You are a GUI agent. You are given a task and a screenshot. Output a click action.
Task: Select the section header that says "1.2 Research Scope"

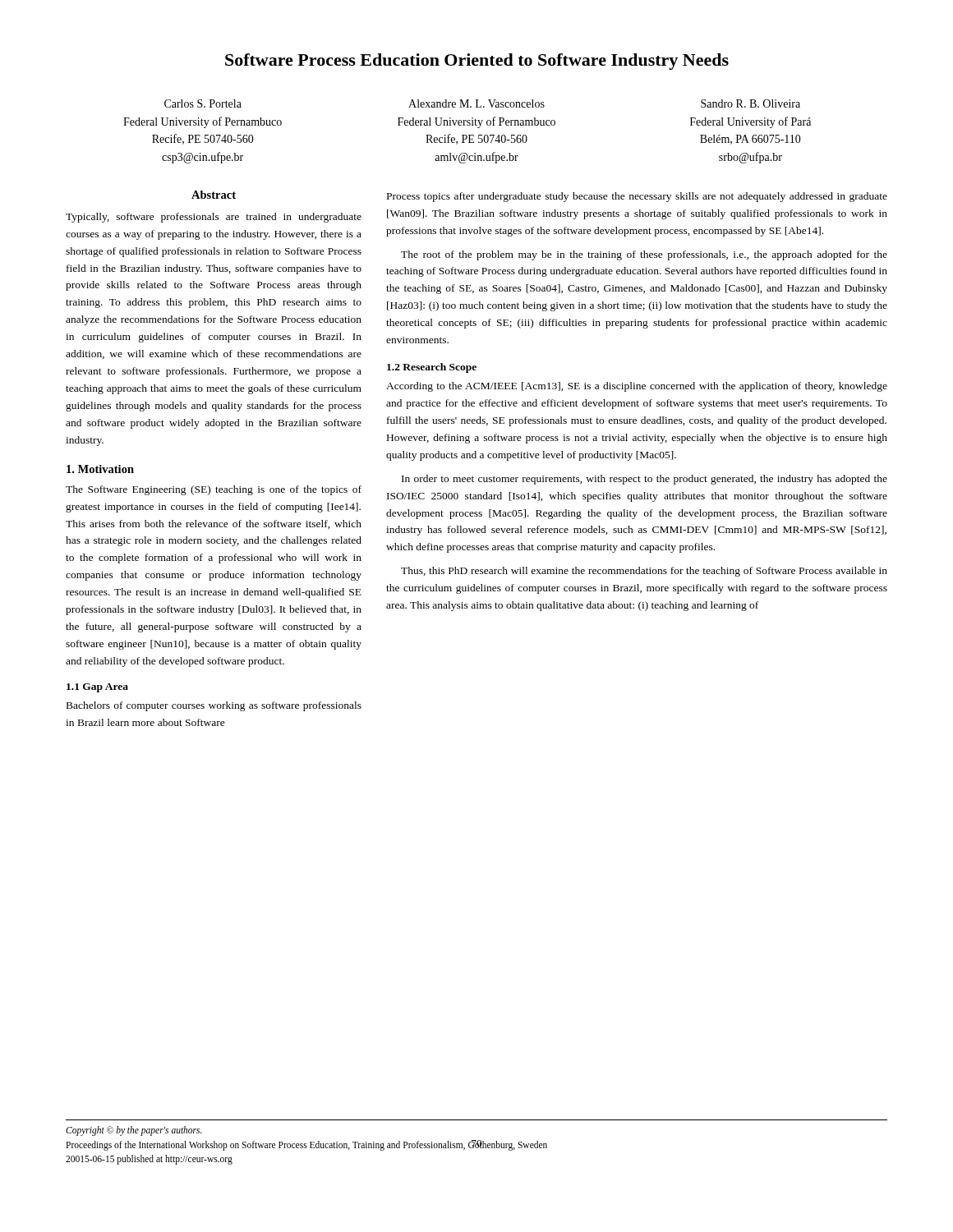[431, 367]
